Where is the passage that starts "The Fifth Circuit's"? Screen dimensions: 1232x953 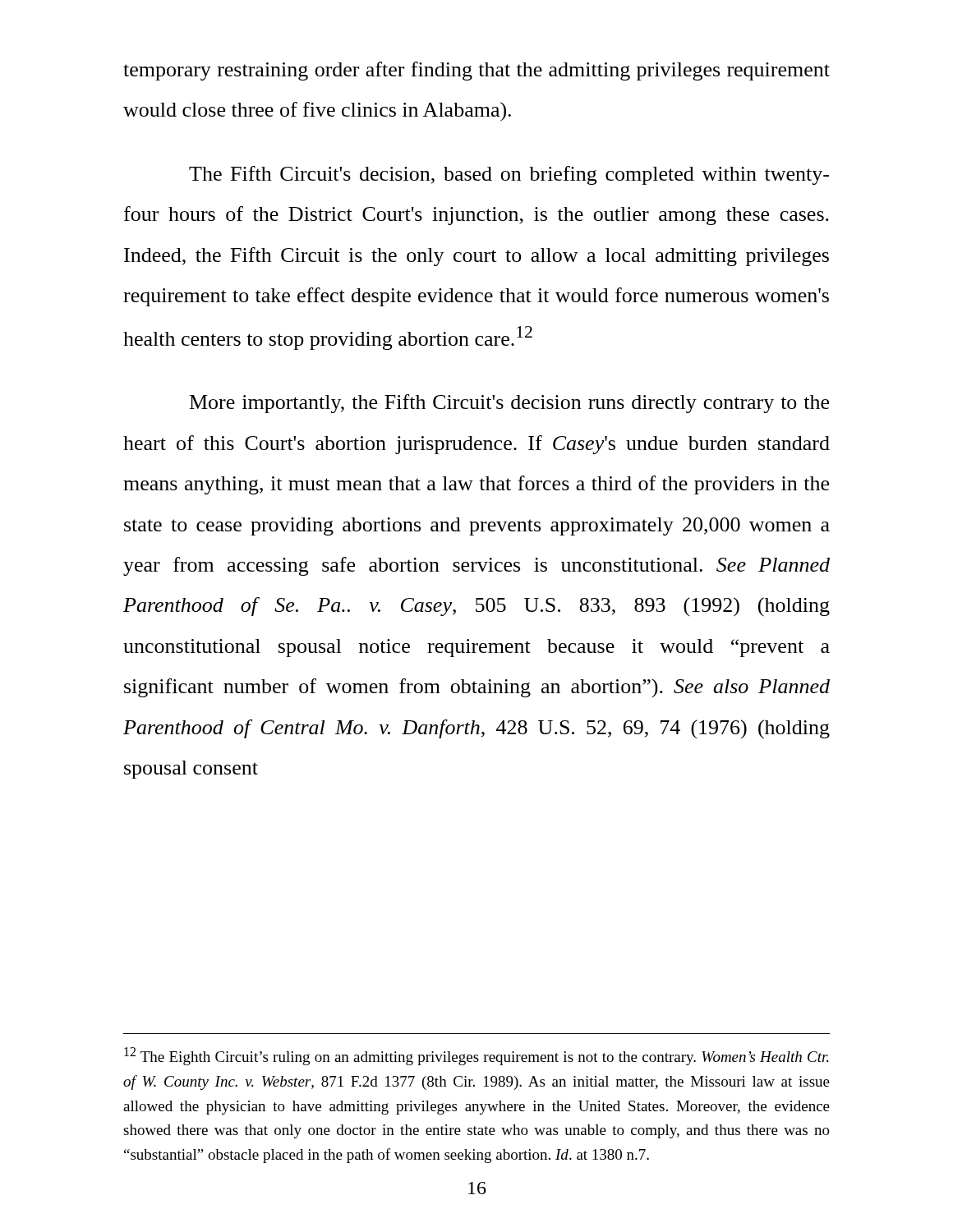(x=476, y=256)
